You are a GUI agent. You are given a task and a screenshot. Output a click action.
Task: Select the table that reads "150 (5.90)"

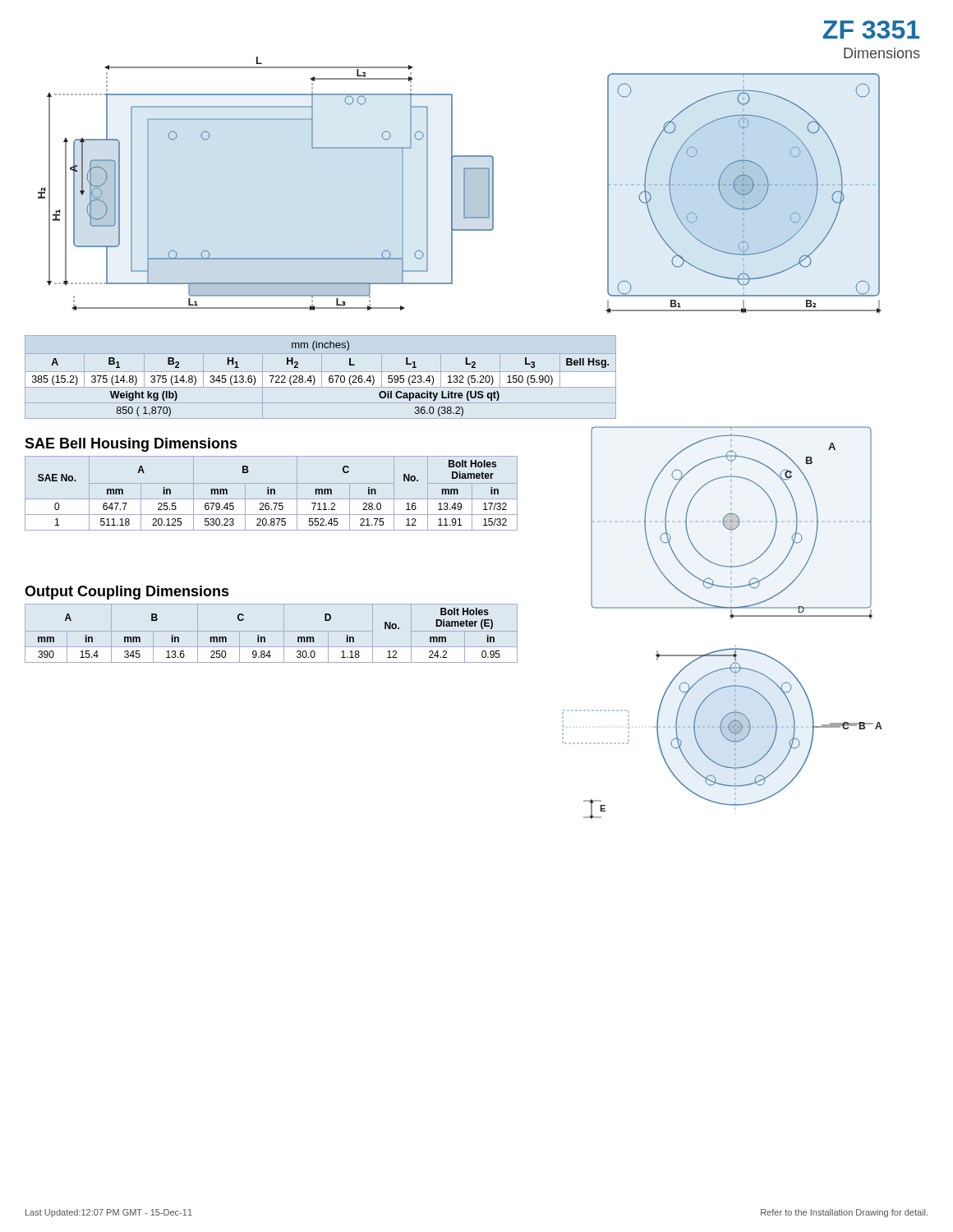(x=320, y=377)
